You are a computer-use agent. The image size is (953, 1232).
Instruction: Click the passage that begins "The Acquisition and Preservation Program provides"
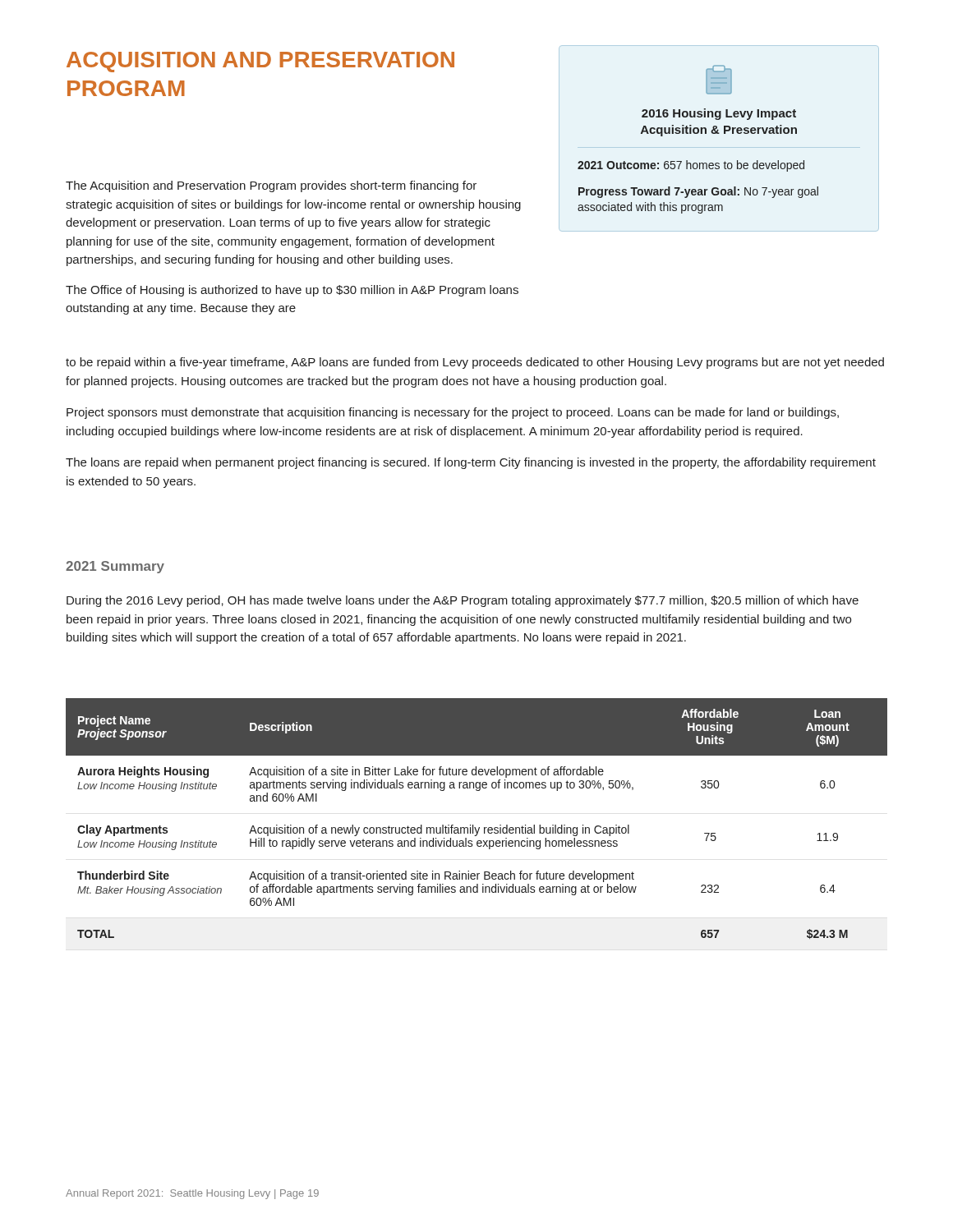click(296, 247)
